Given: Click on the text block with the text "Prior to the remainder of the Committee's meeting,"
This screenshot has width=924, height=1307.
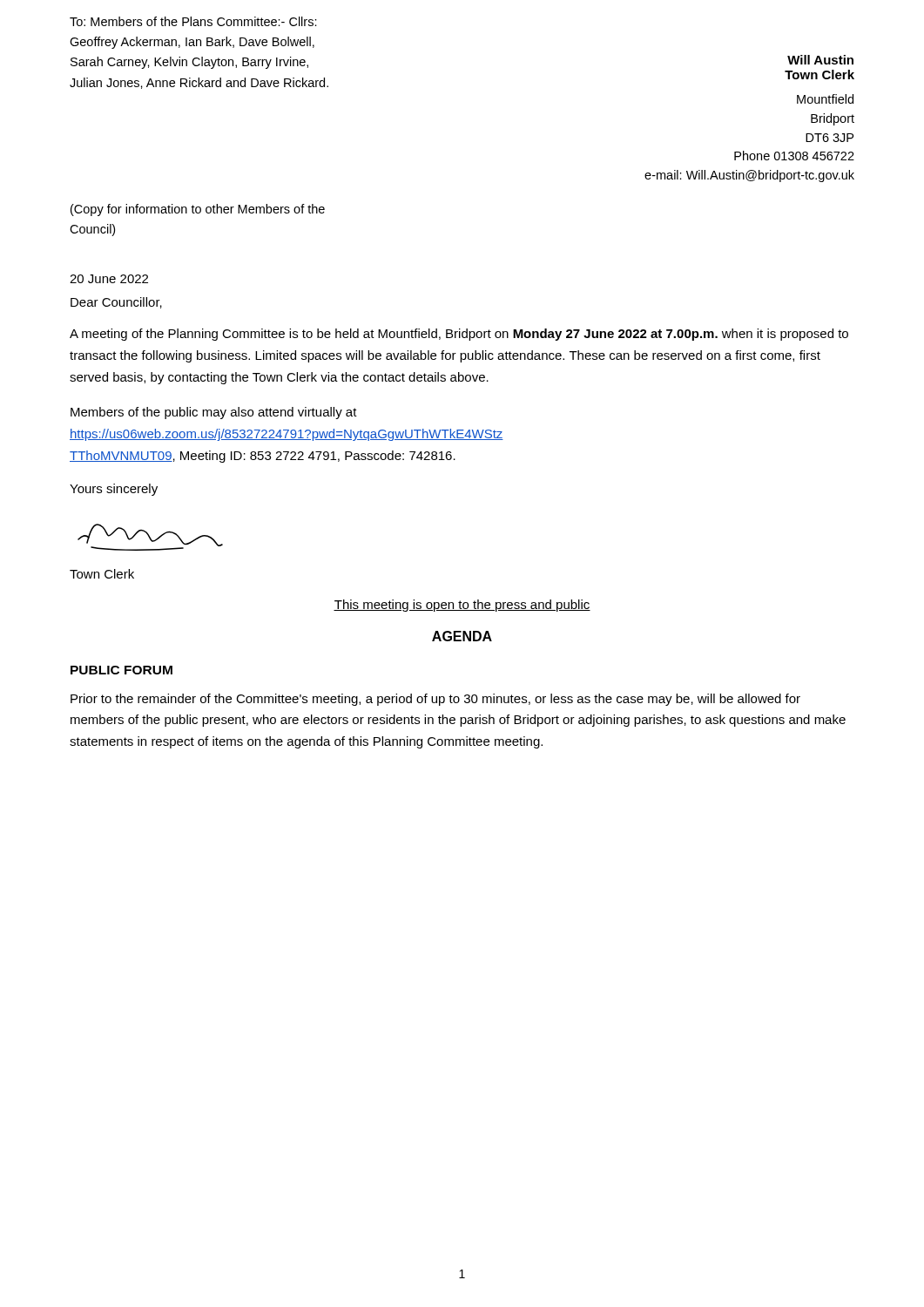Looking at the screenshot, I should [x=458, y=720].
